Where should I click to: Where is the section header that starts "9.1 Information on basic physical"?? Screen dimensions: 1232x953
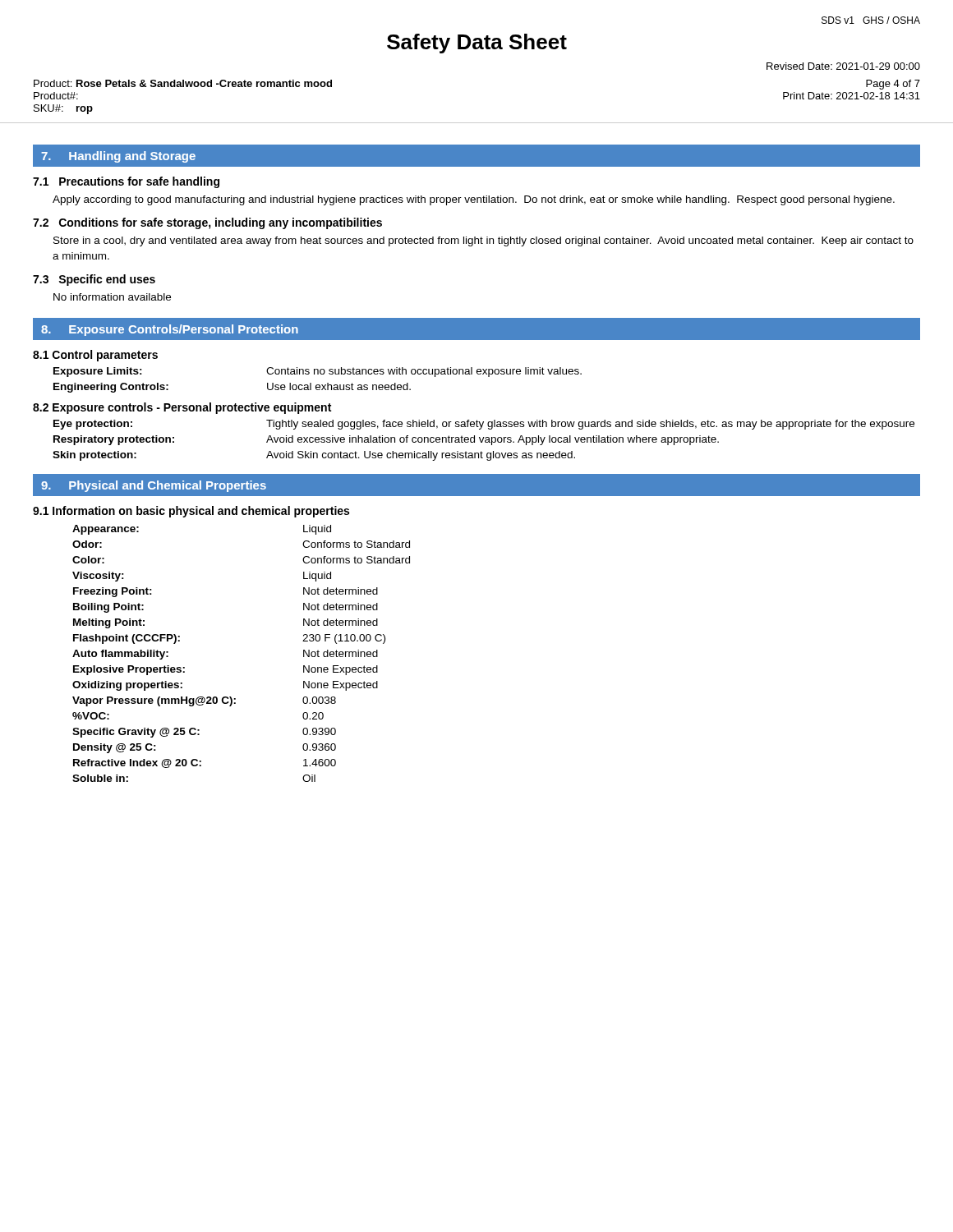[191, 511]
